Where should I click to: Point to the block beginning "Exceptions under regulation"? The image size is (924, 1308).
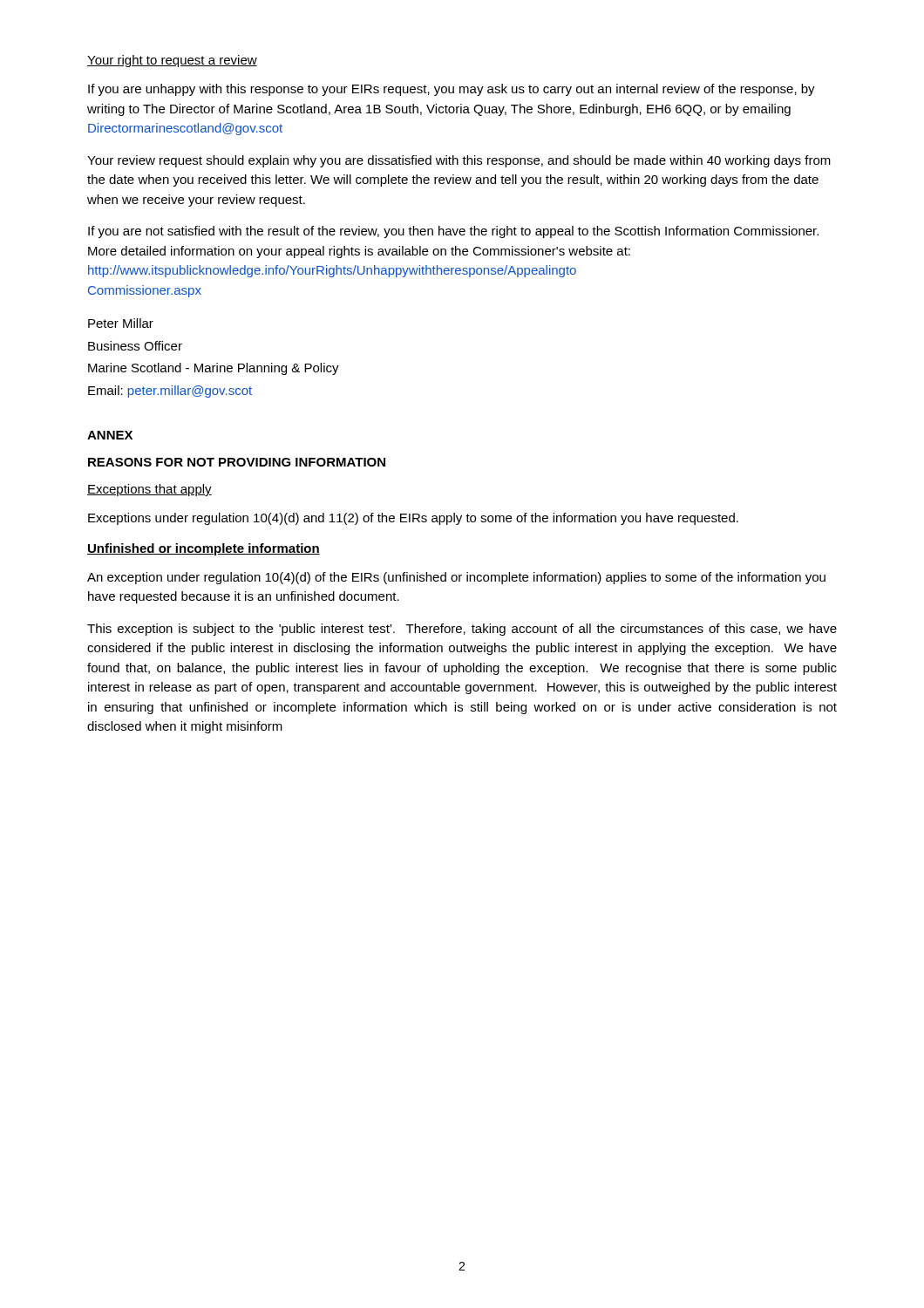coord(462,518)
